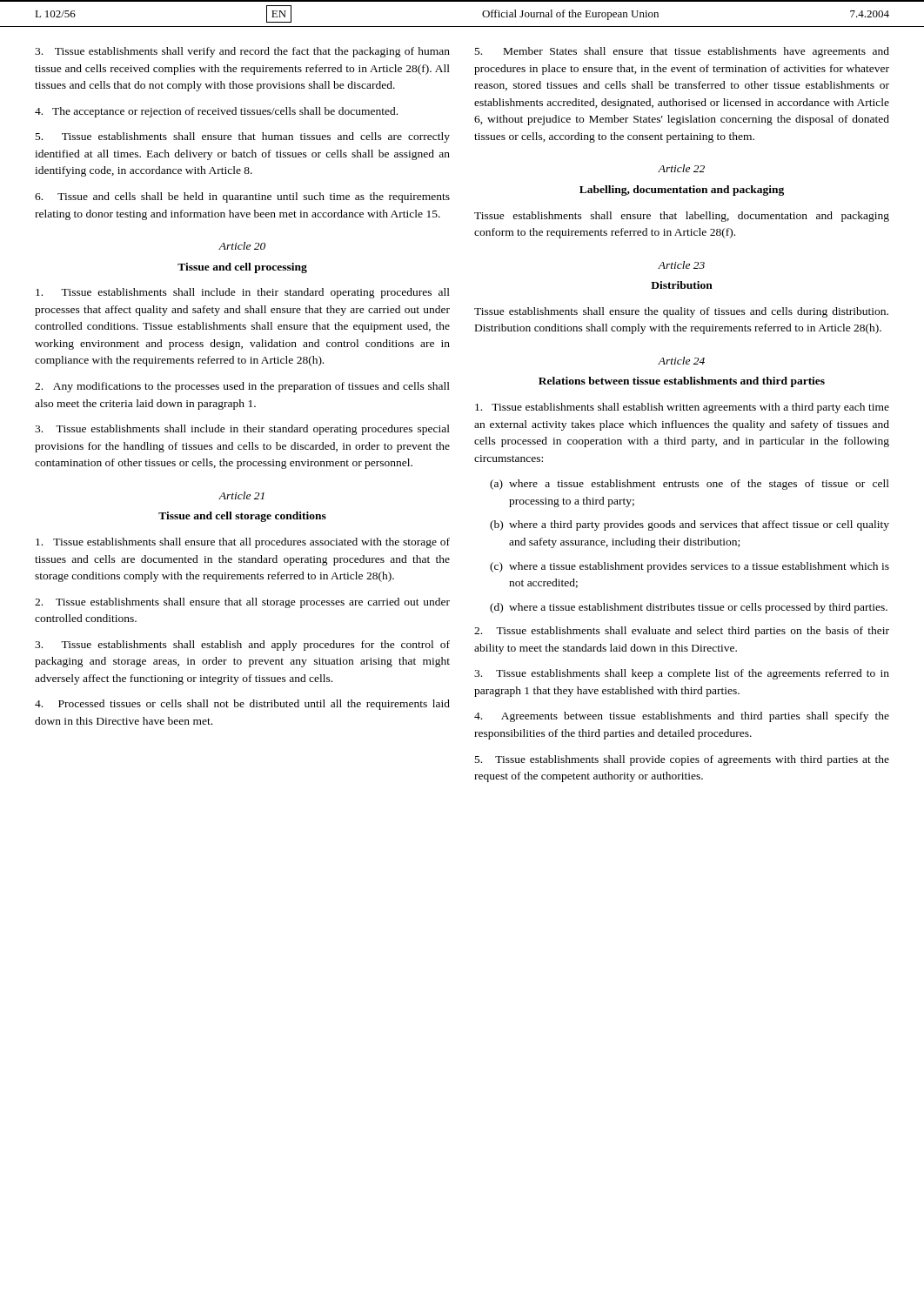
Task: Where is the passage that starts "Tissue establishments shall keep a complete"?
Action: click(x=682, y=682)
